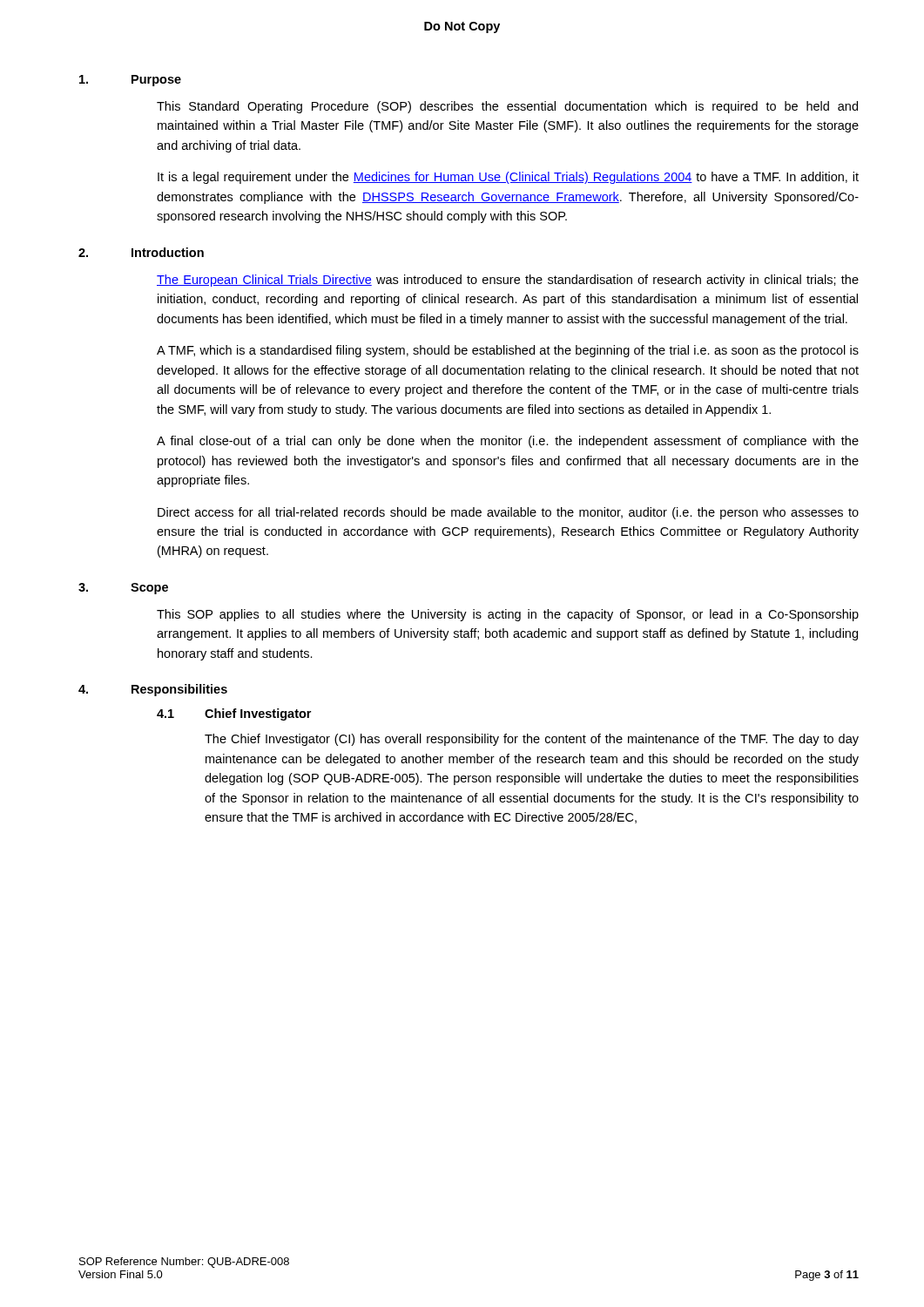Find the block on this page that starts "This SOP applies to"

[508, 634]
